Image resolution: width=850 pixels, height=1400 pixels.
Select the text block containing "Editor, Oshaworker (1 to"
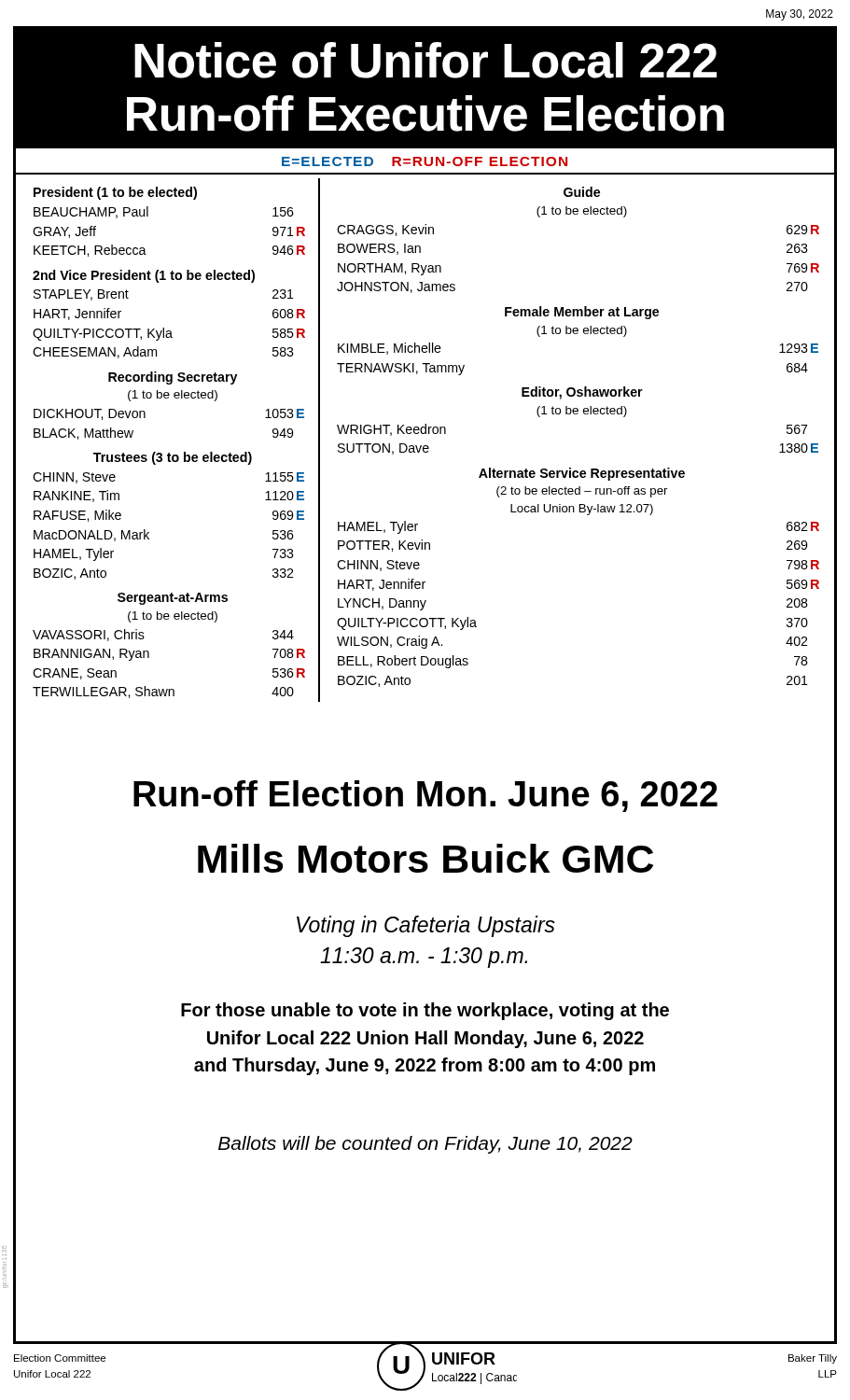pyautogui.click(x=582, y=421)
